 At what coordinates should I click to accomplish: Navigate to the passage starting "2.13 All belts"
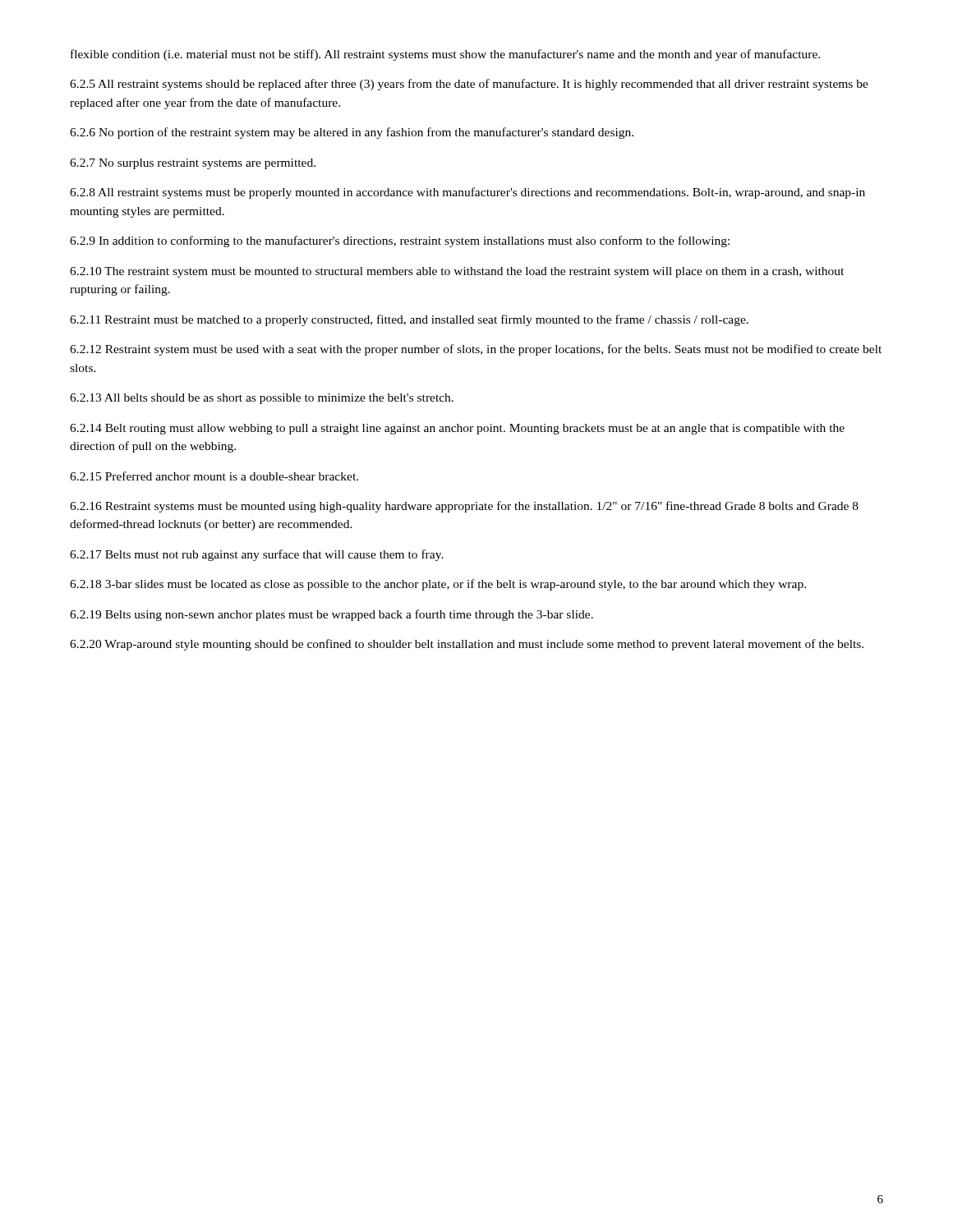click(x=262, y=397)
